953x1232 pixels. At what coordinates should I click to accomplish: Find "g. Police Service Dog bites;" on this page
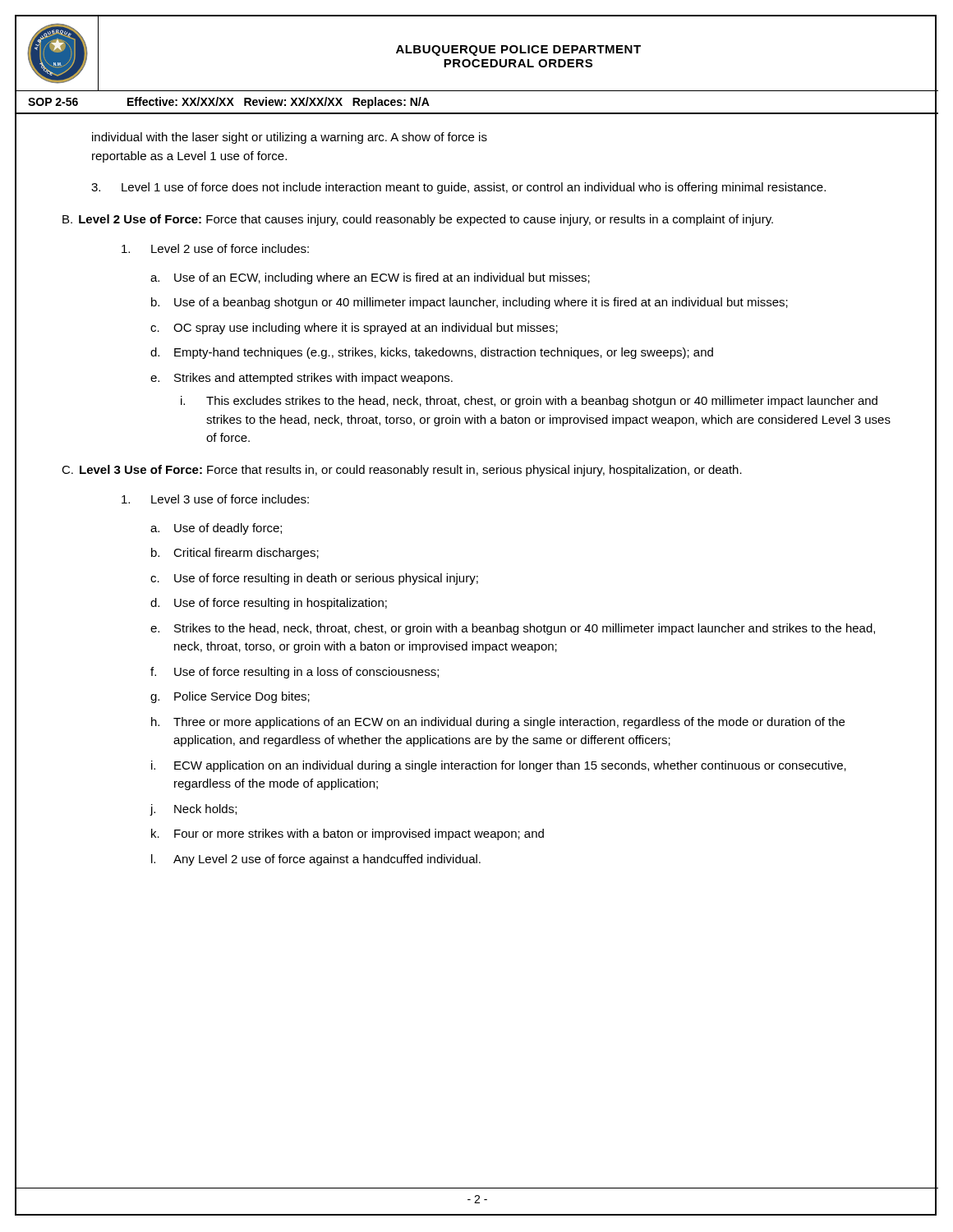pos(230,697)
